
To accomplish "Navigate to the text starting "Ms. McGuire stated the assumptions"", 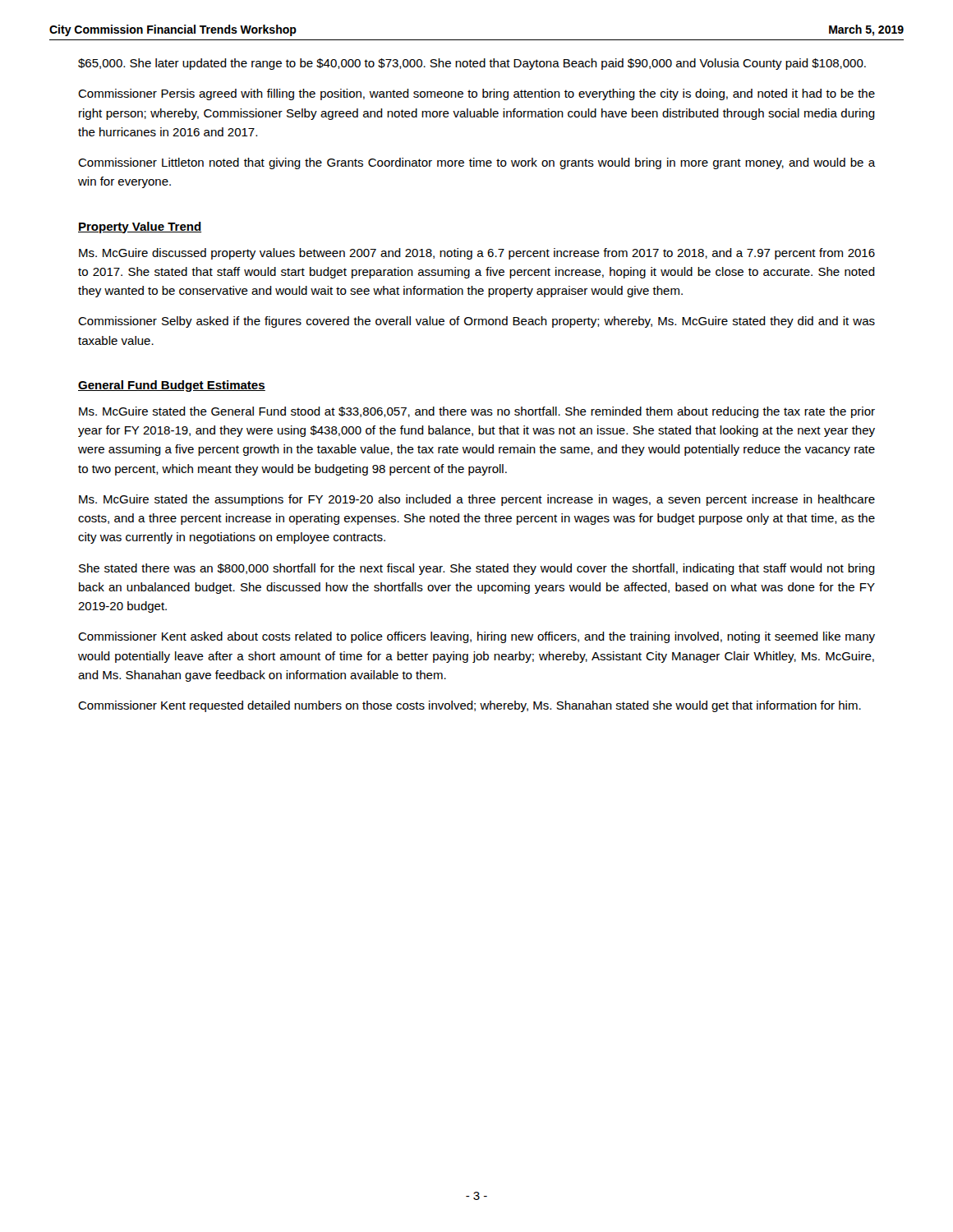I will pyautogui.click(x=476, y=518).
